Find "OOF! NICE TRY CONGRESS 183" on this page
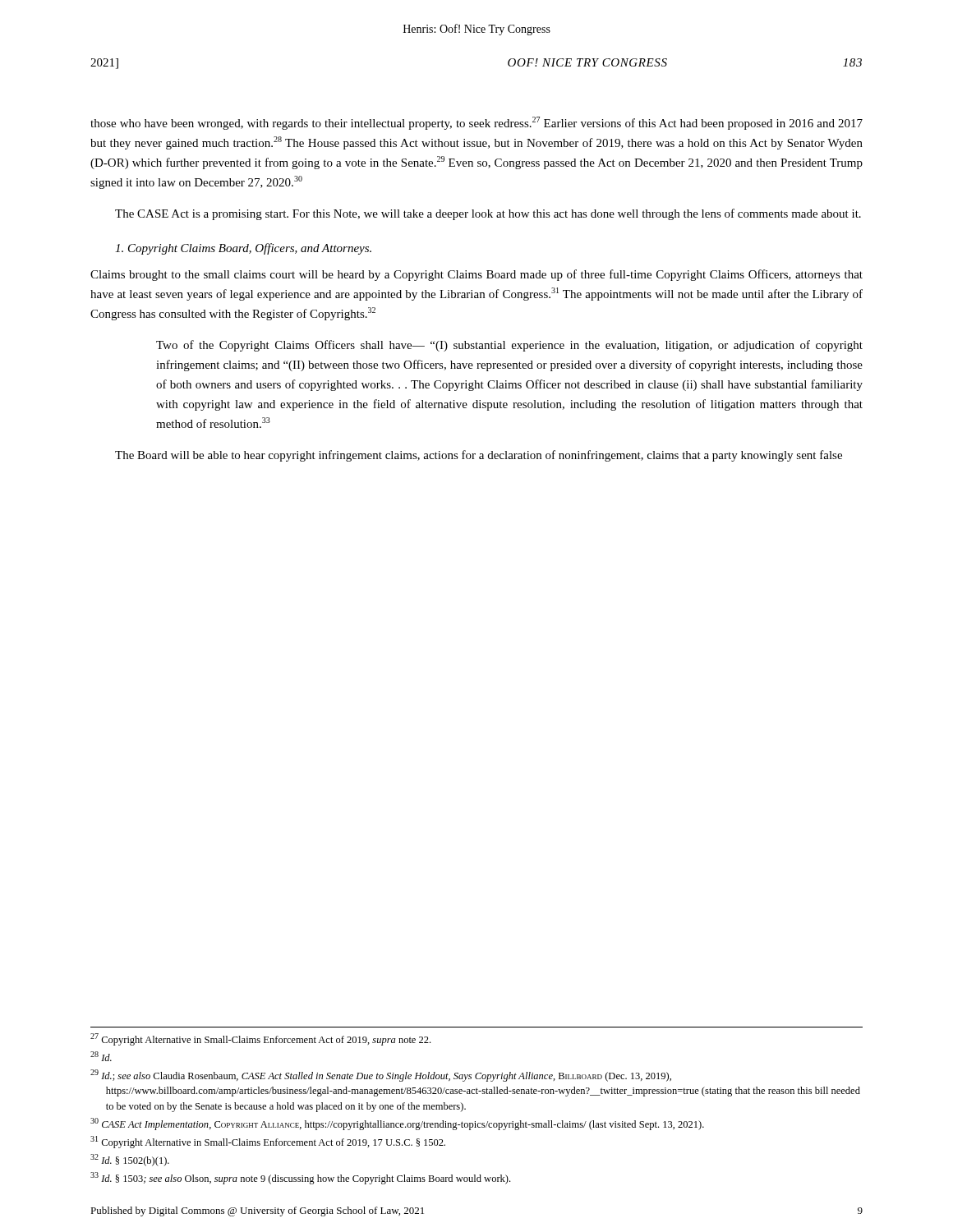 click(585, 64)
